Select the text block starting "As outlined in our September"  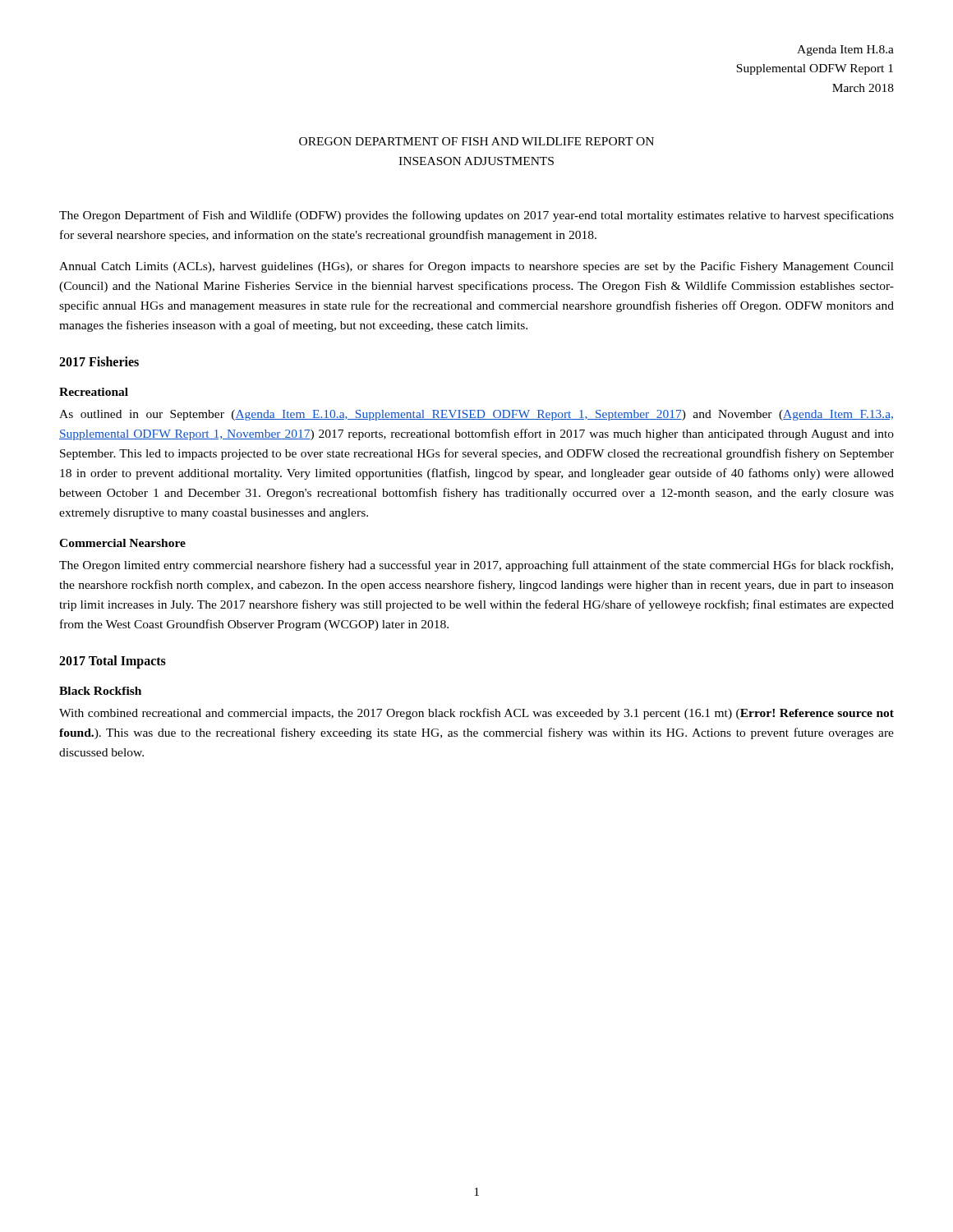click(476, 463)
